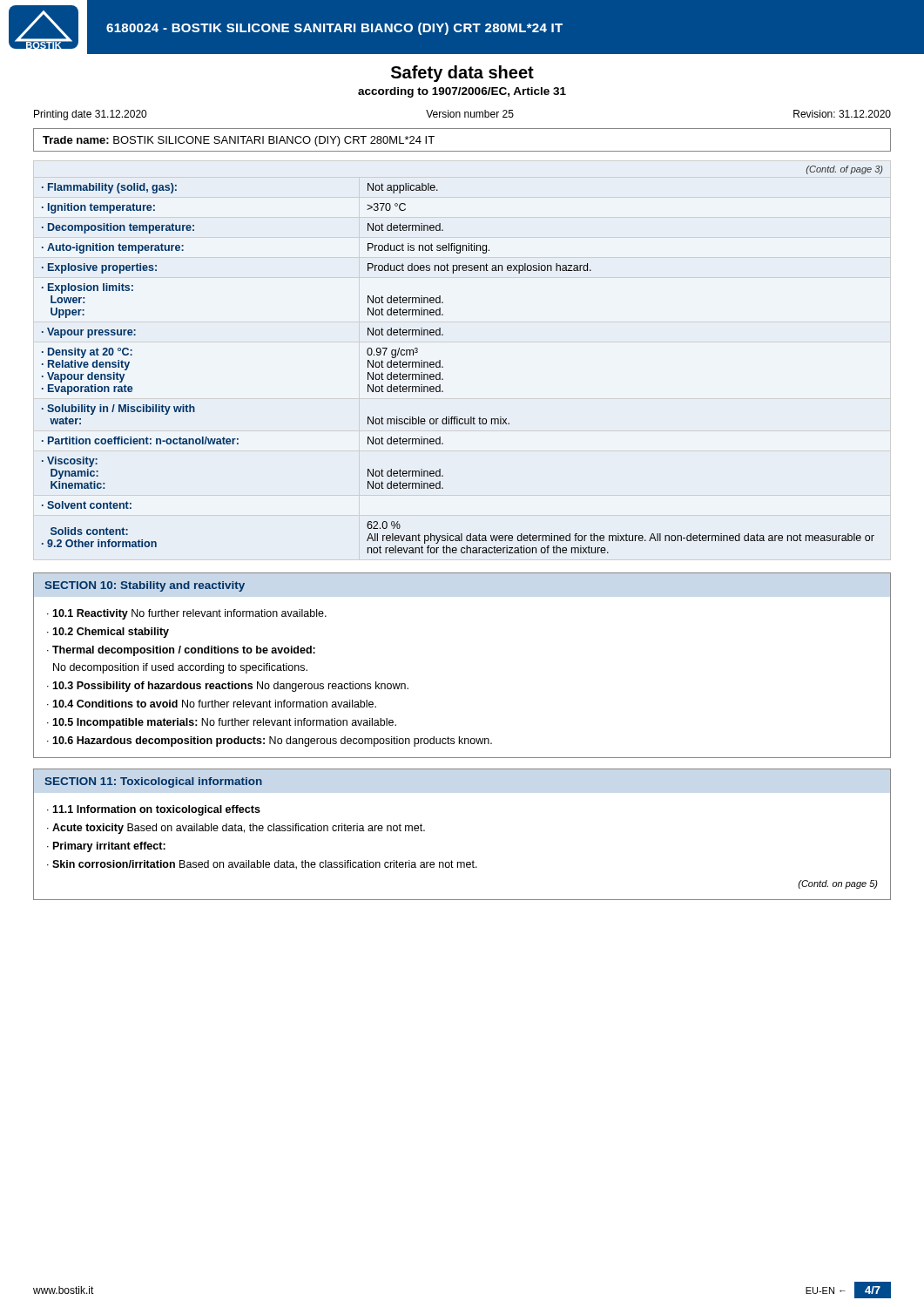Find "· 11.1 Information on toxicological effects" on this page

(153, 809)
